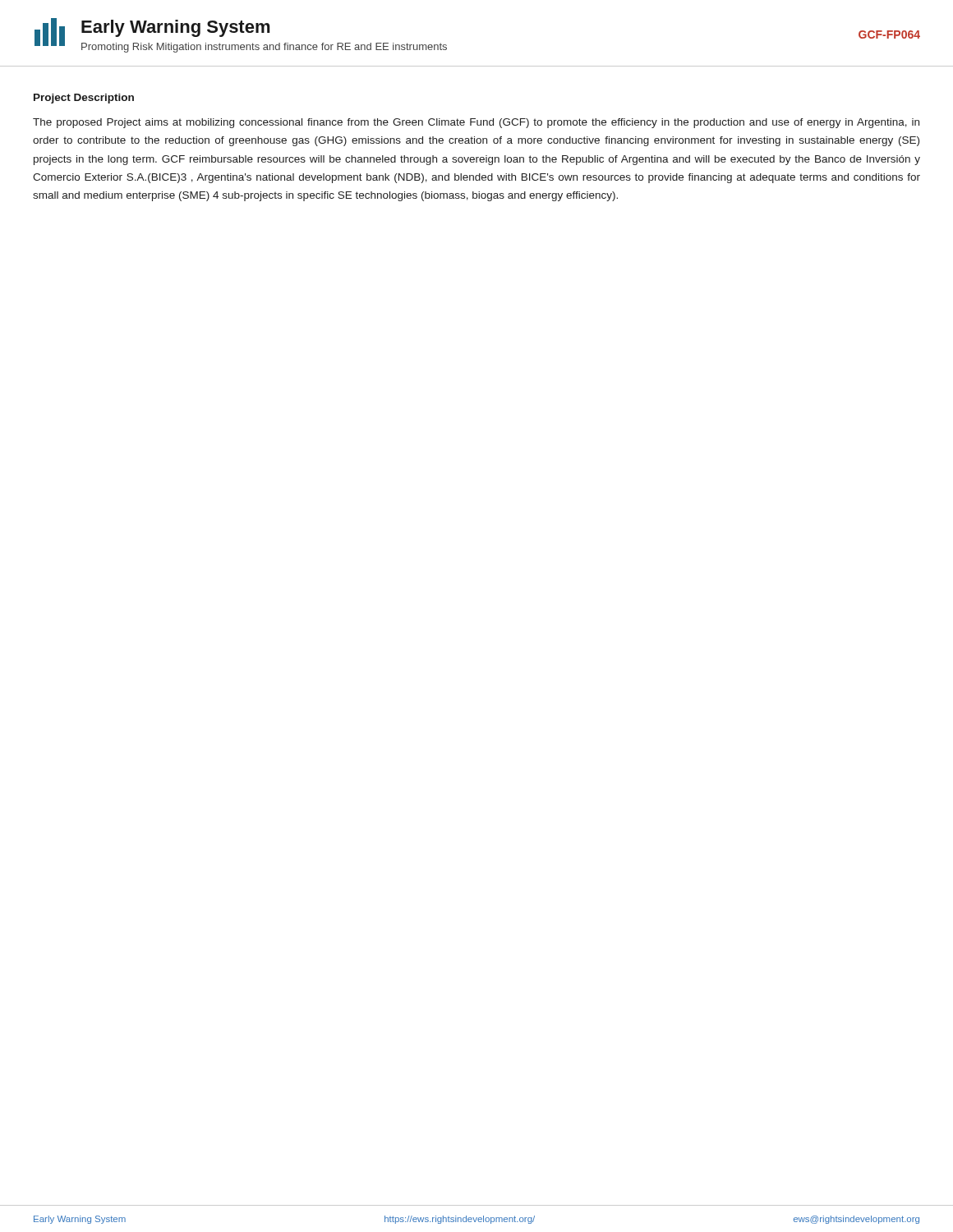Point to the block beginning "The proposed Project"

pos(476,159)
